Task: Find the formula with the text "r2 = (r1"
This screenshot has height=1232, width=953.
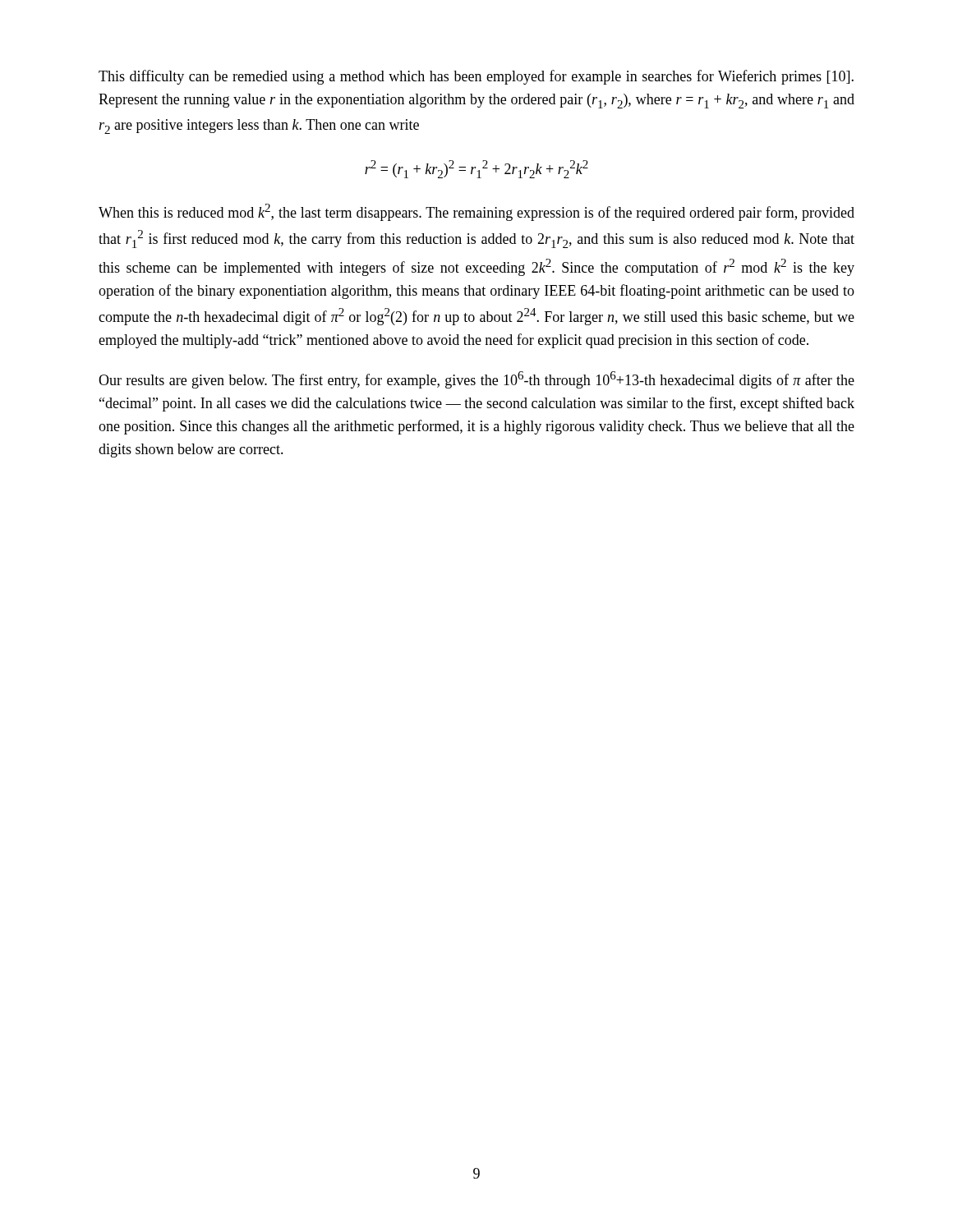Action: [476, 169]
